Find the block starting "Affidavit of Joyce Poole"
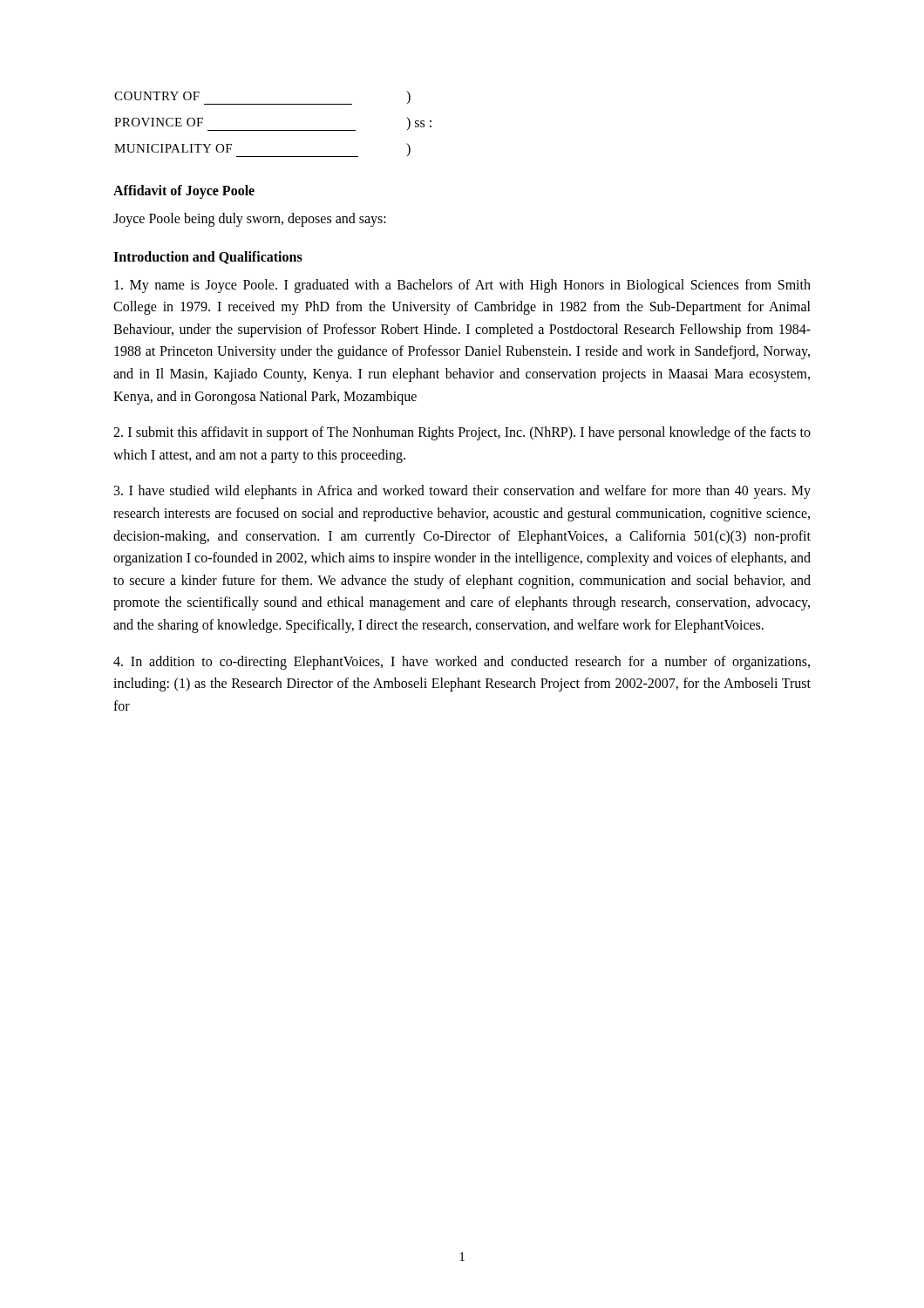Screen dimensions: 1308x924 click(184, 191)
